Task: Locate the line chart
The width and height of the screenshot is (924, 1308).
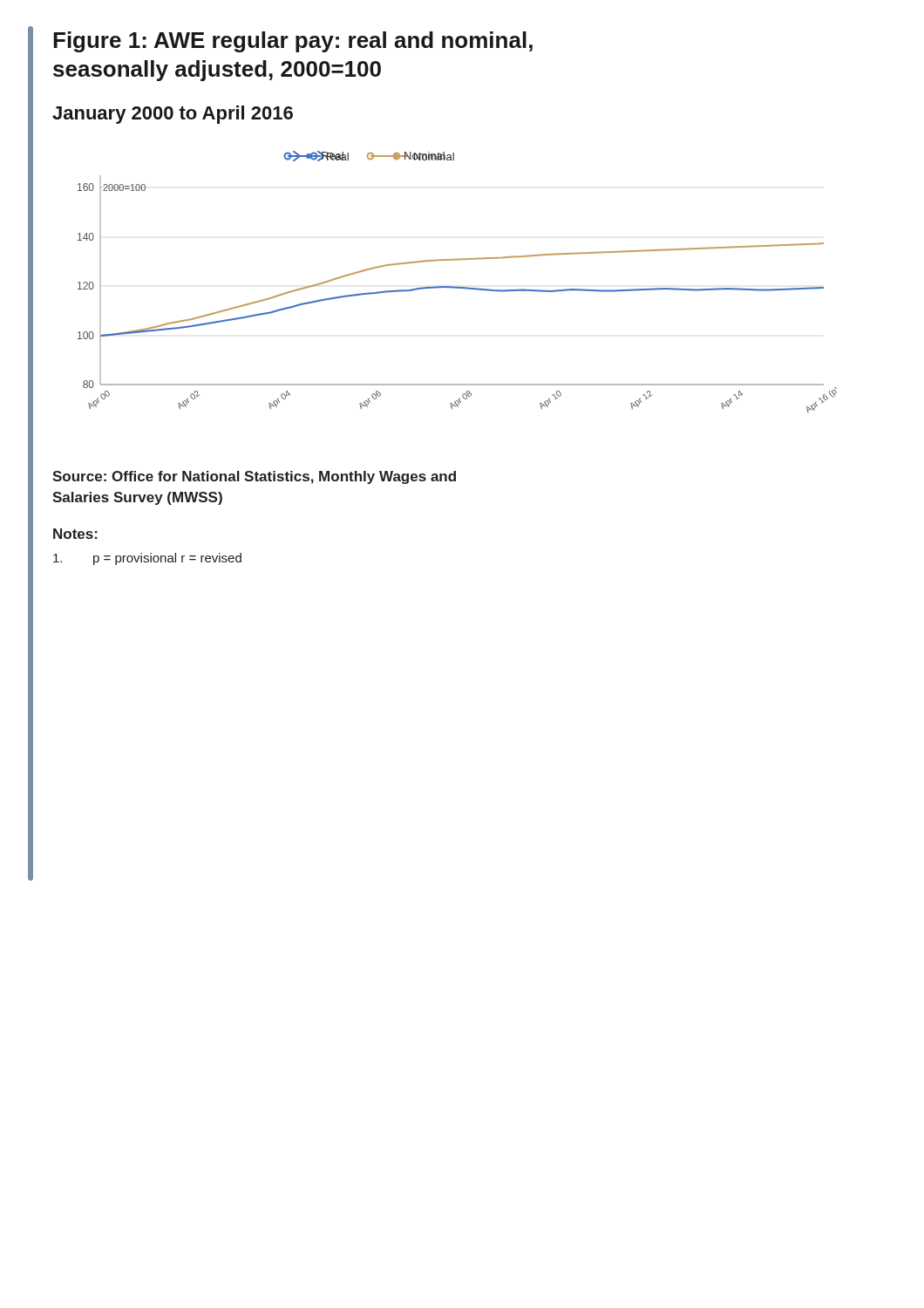Action: [x=445, y=290]
